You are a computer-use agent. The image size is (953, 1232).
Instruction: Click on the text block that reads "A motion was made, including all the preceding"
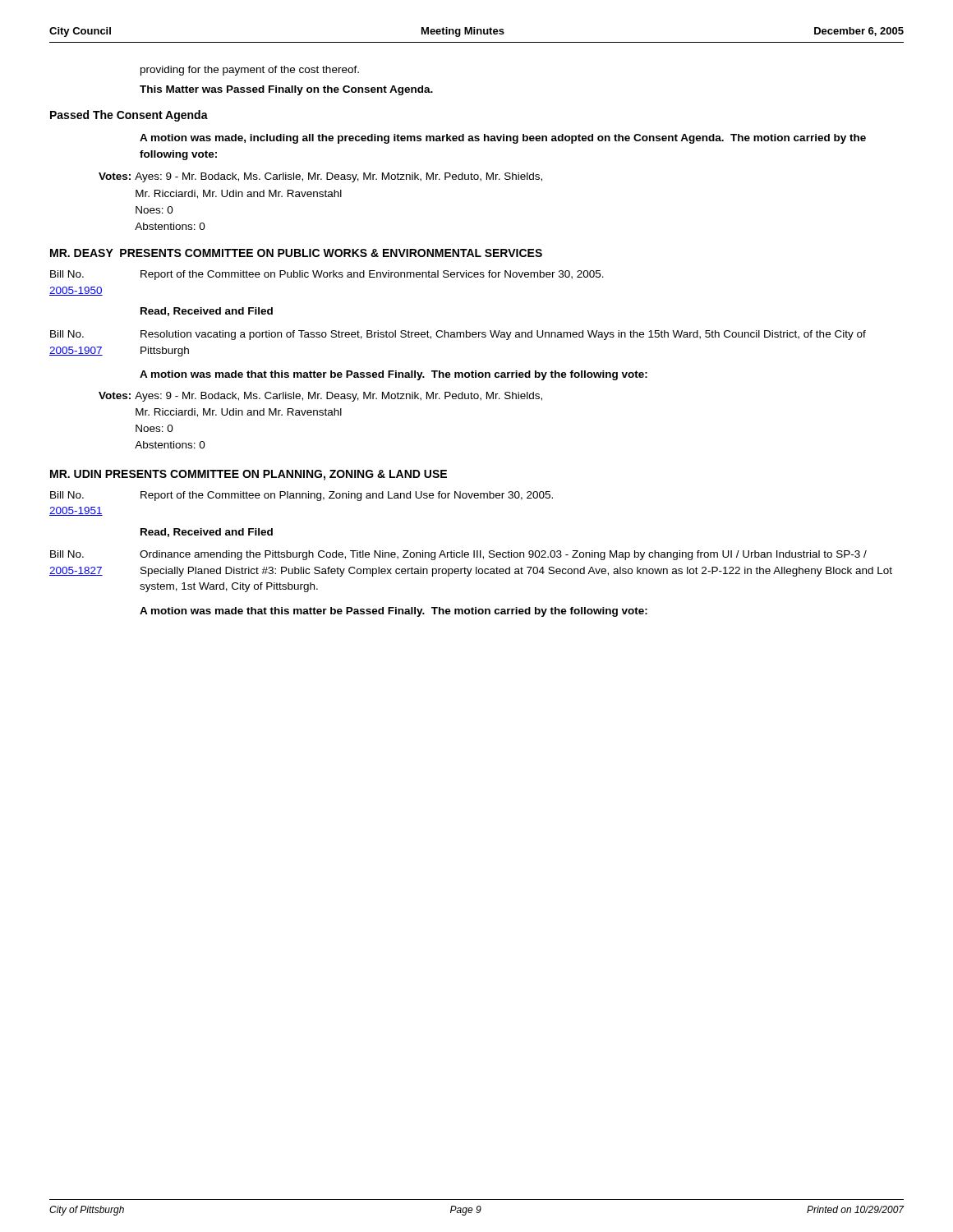[503, 146]
